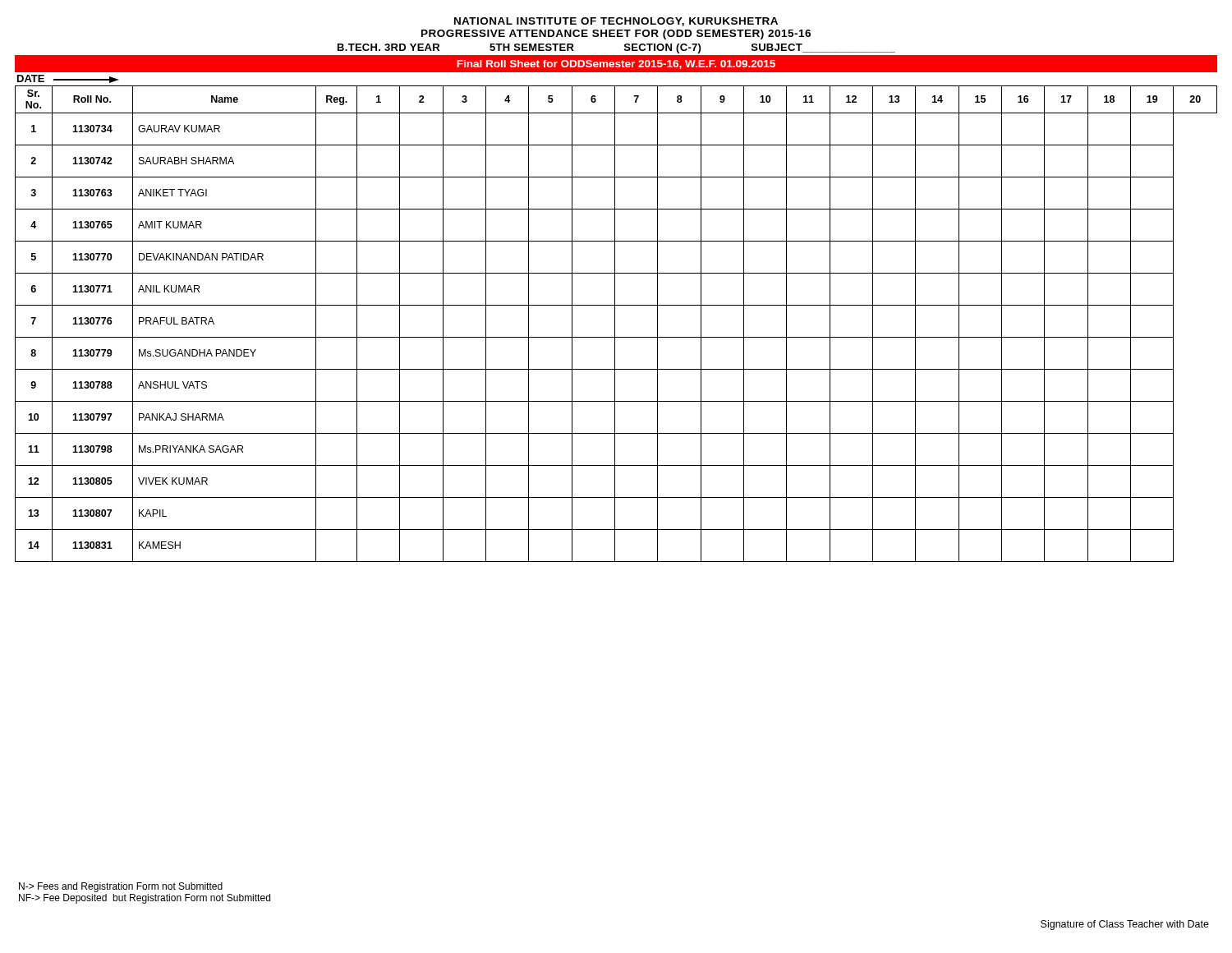Image resolution: width=1232 pixels, height=953 pixels.
Task: Click on the passage starting "B.TECH. 3RD YEAR 5TH SEMESTER"
Action: (x=616, y=47)
